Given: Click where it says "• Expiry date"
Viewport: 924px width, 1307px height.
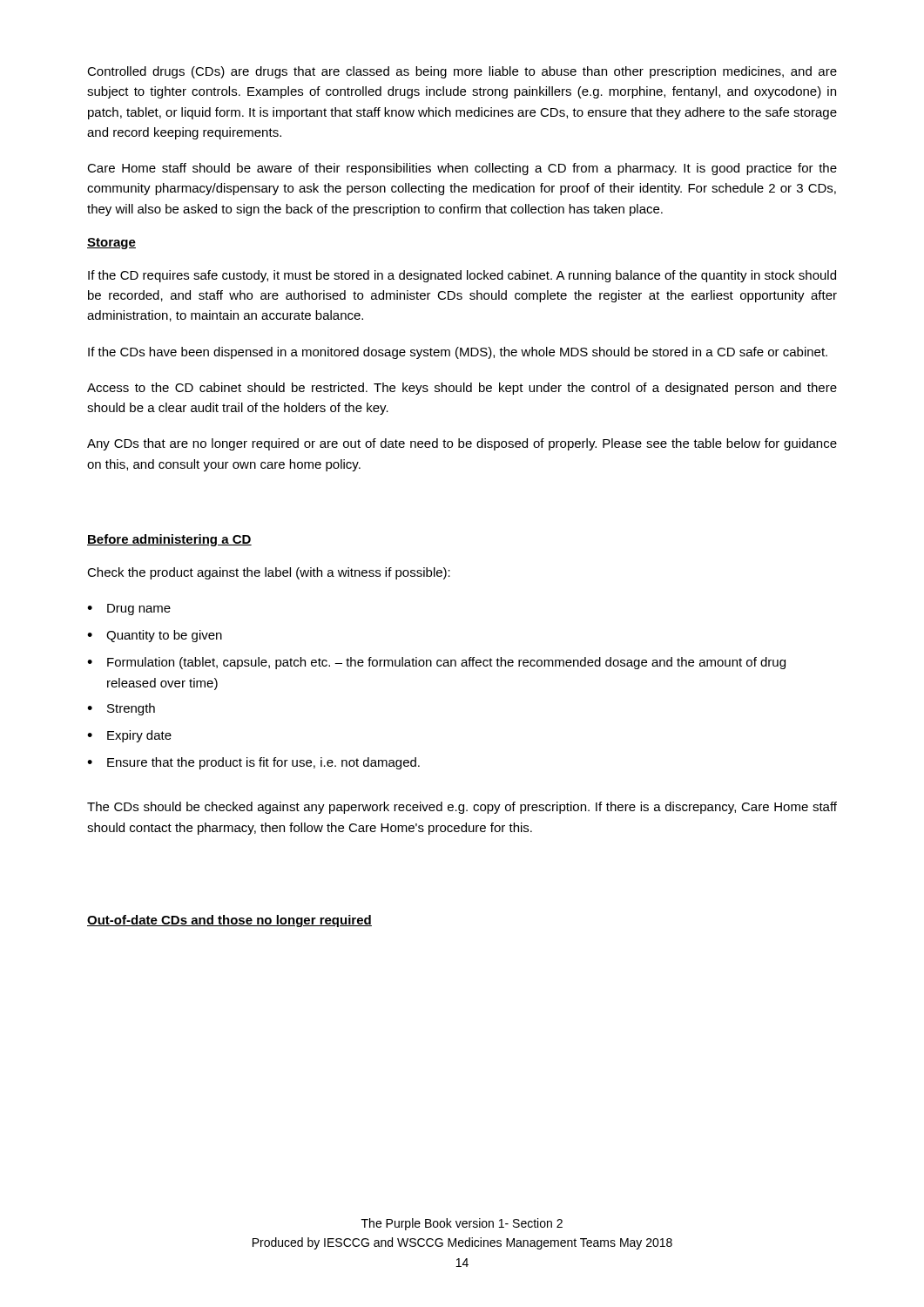Looking at the screenshot, I should coord(129,736).
